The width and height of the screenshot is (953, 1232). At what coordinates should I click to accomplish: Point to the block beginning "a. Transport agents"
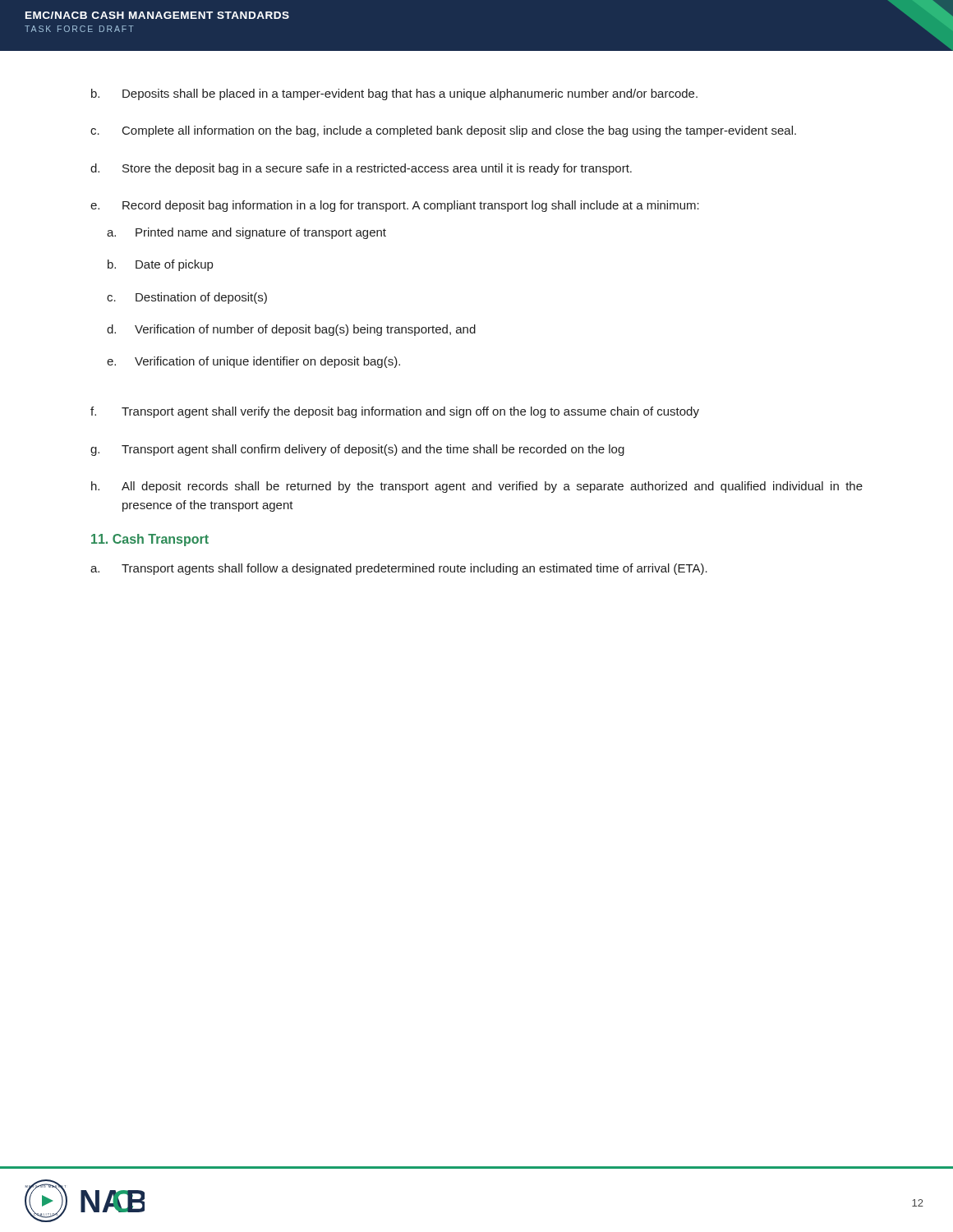click(476, 568)
